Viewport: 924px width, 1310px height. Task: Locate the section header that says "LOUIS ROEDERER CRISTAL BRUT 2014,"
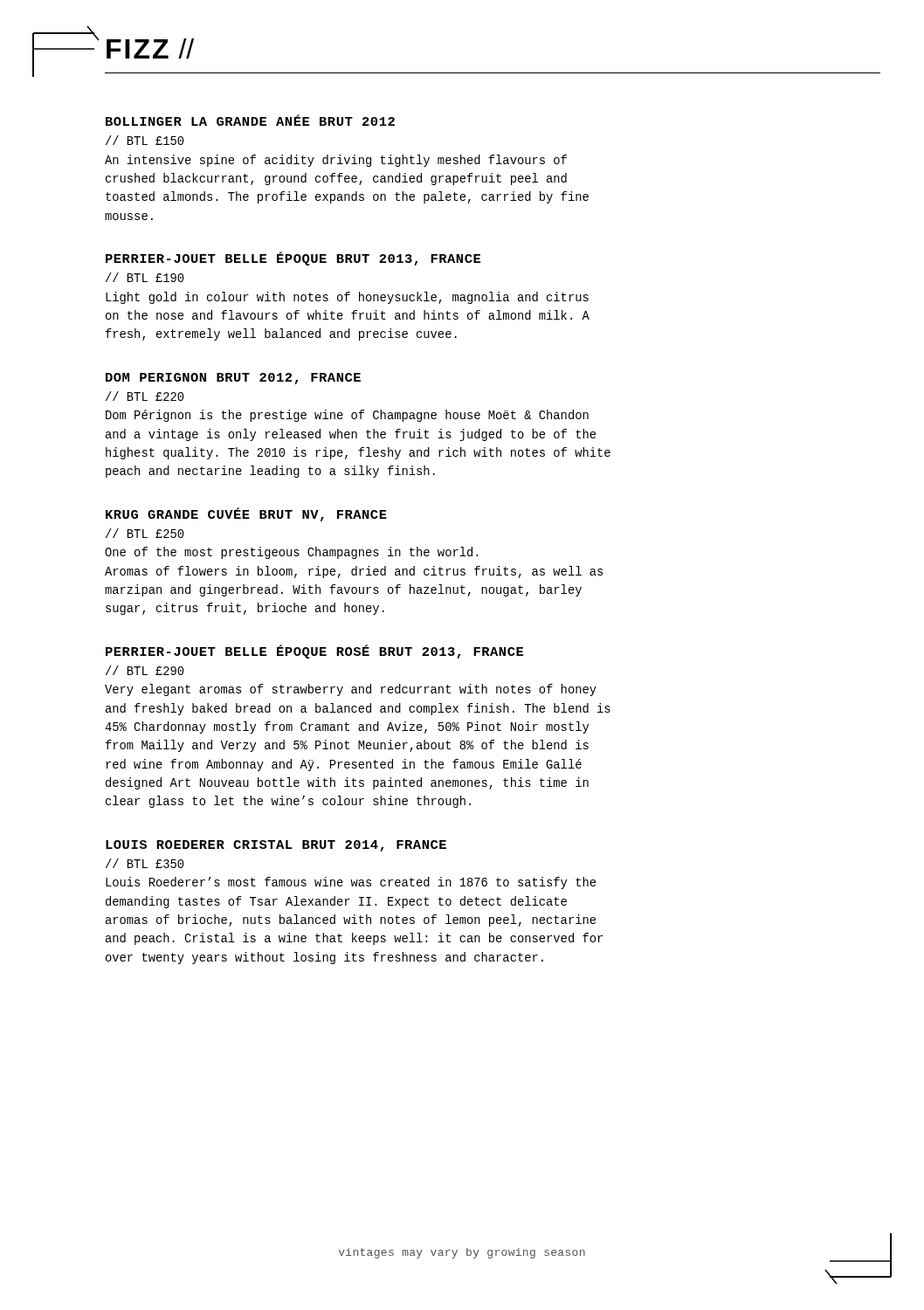coord(276,845)
